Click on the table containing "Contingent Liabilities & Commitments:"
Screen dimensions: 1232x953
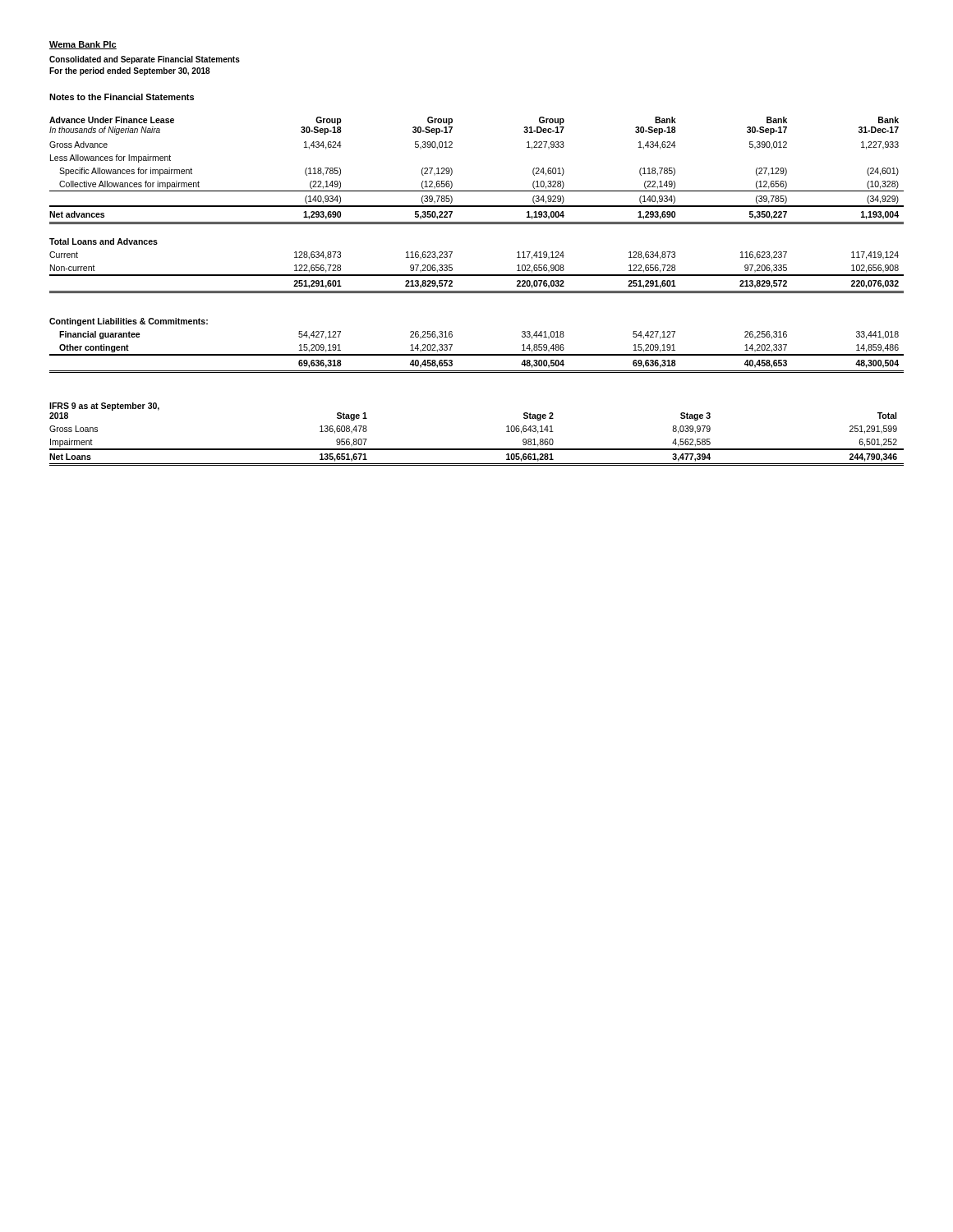[476, 243]
